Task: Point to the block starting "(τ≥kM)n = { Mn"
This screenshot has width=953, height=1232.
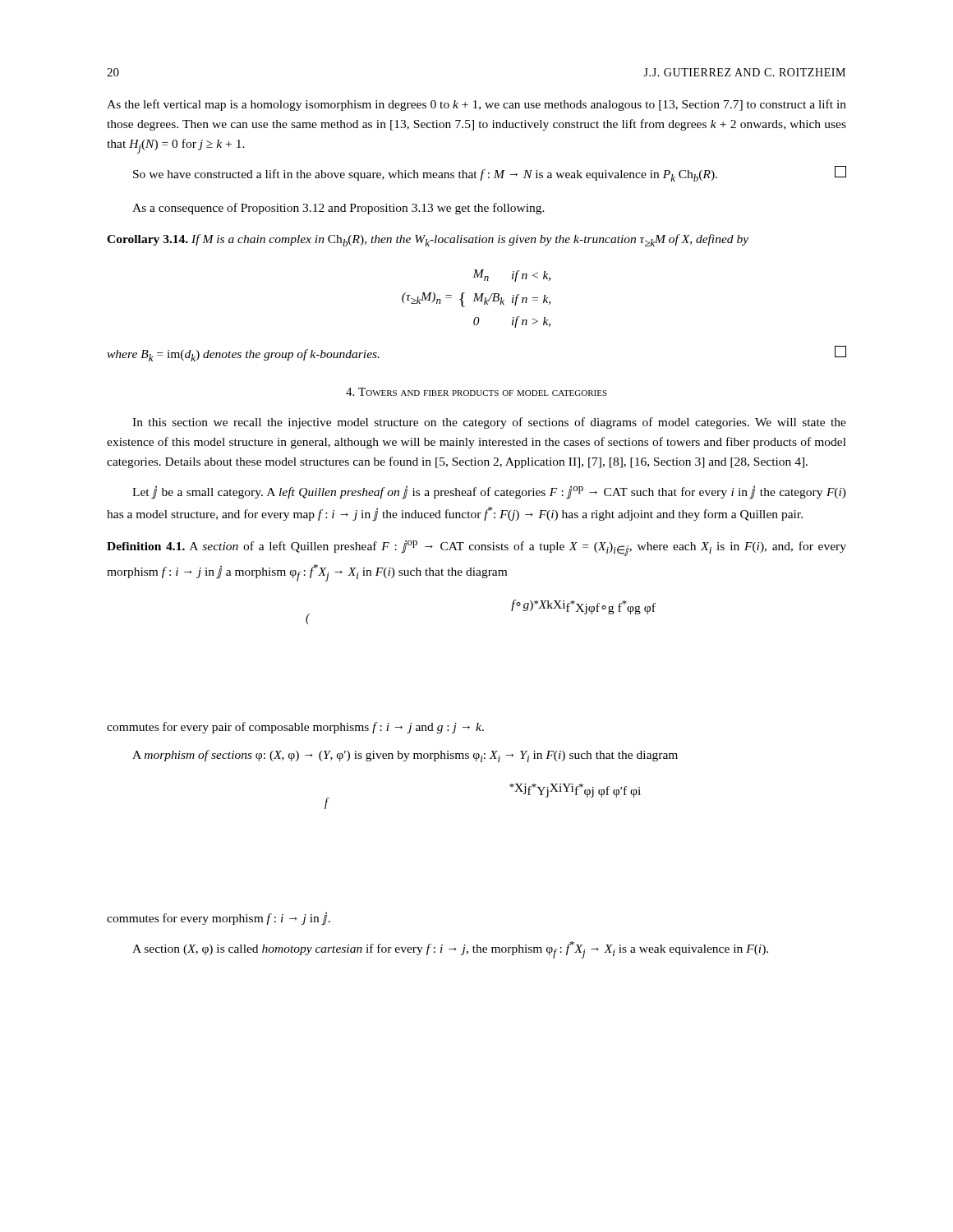Action: [x=476, y=298]
